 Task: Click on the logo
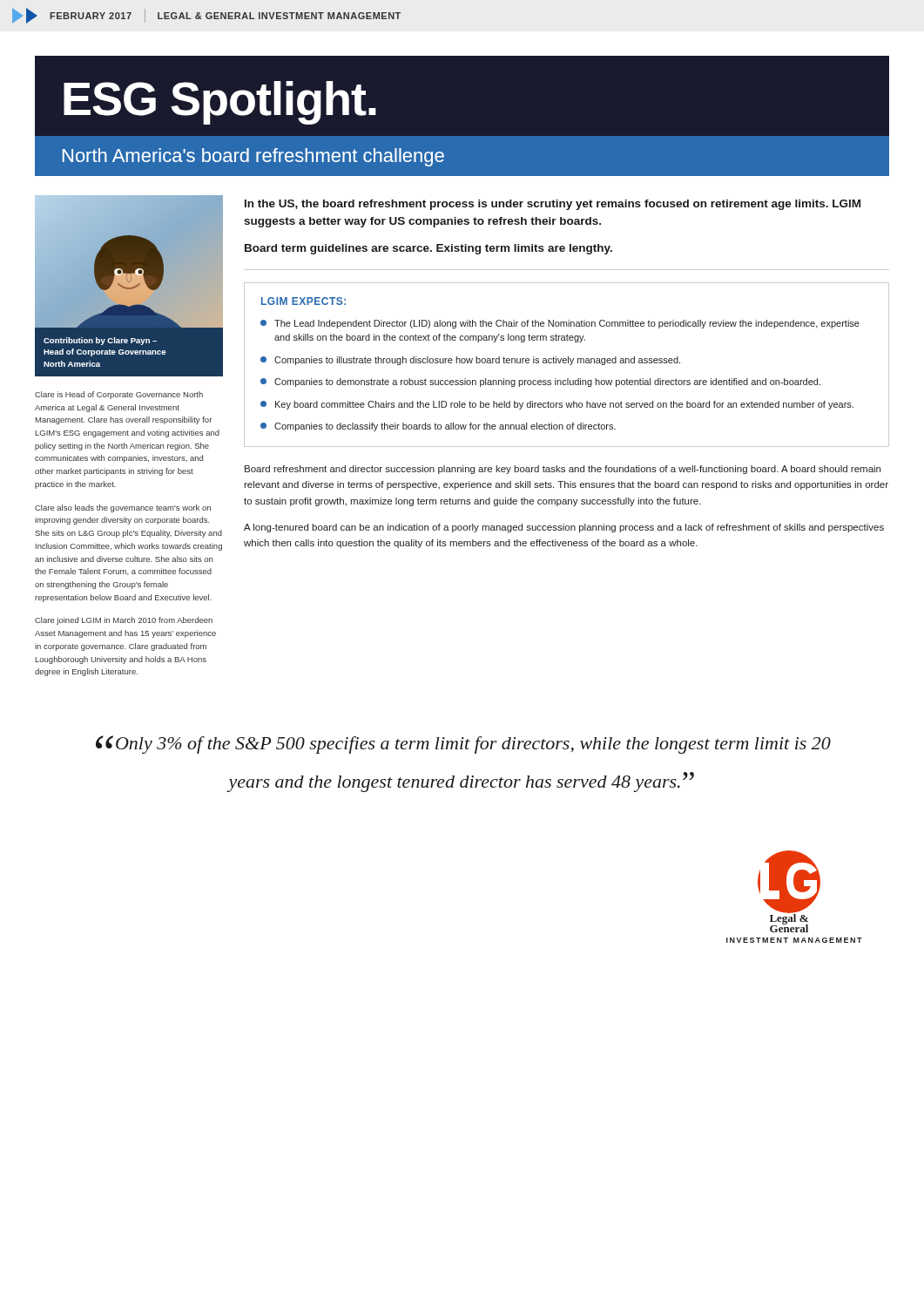point(432,892)
